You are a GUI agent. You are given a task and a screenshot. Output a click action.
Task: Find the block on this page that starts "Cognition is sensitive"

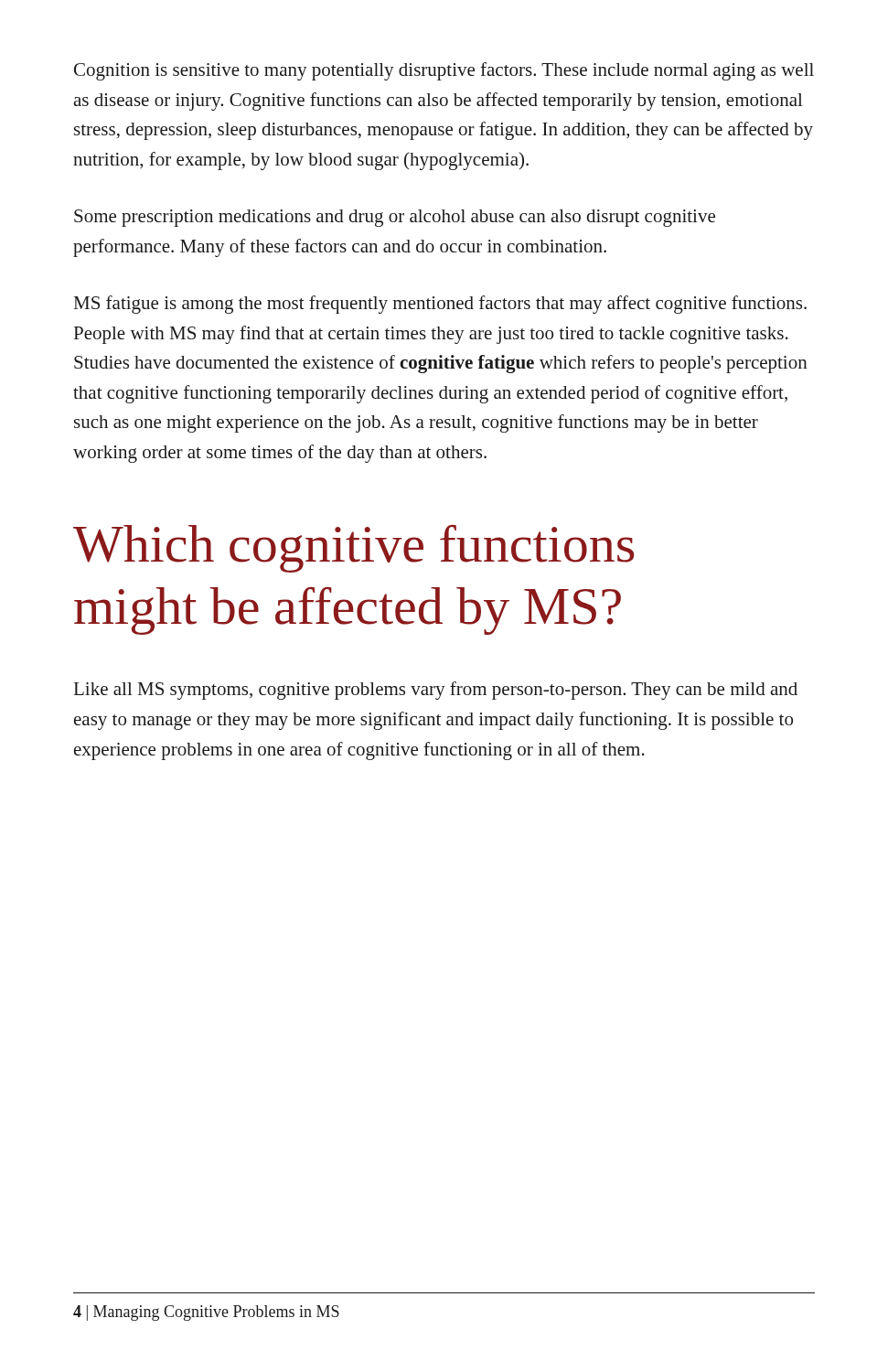tap(444, 114)
